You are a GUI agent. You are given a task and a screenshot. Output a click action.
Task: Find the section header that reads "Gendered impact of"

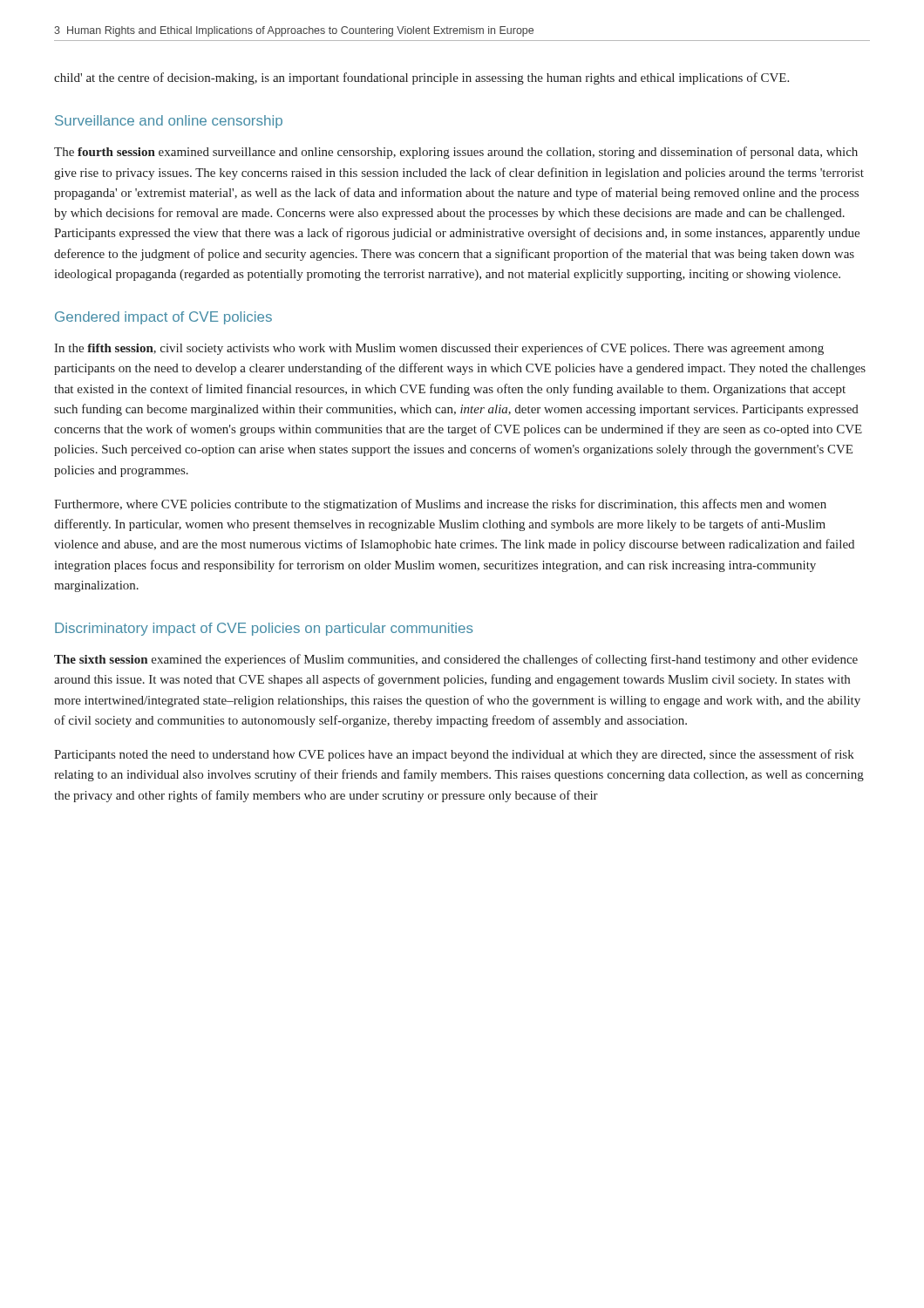coord(163,317)
